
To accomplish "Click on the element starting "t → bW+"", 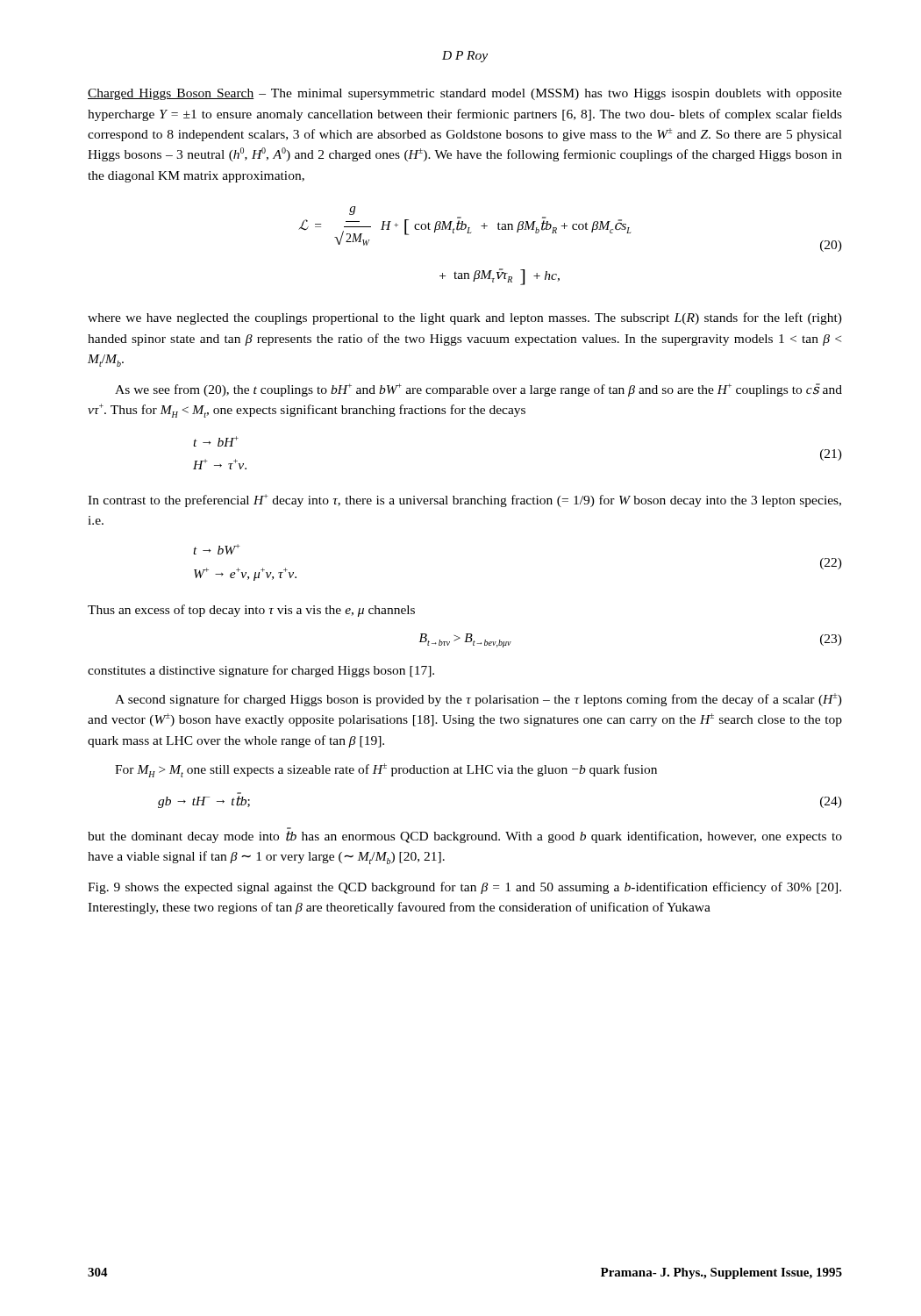I will [x=217, y=549].
